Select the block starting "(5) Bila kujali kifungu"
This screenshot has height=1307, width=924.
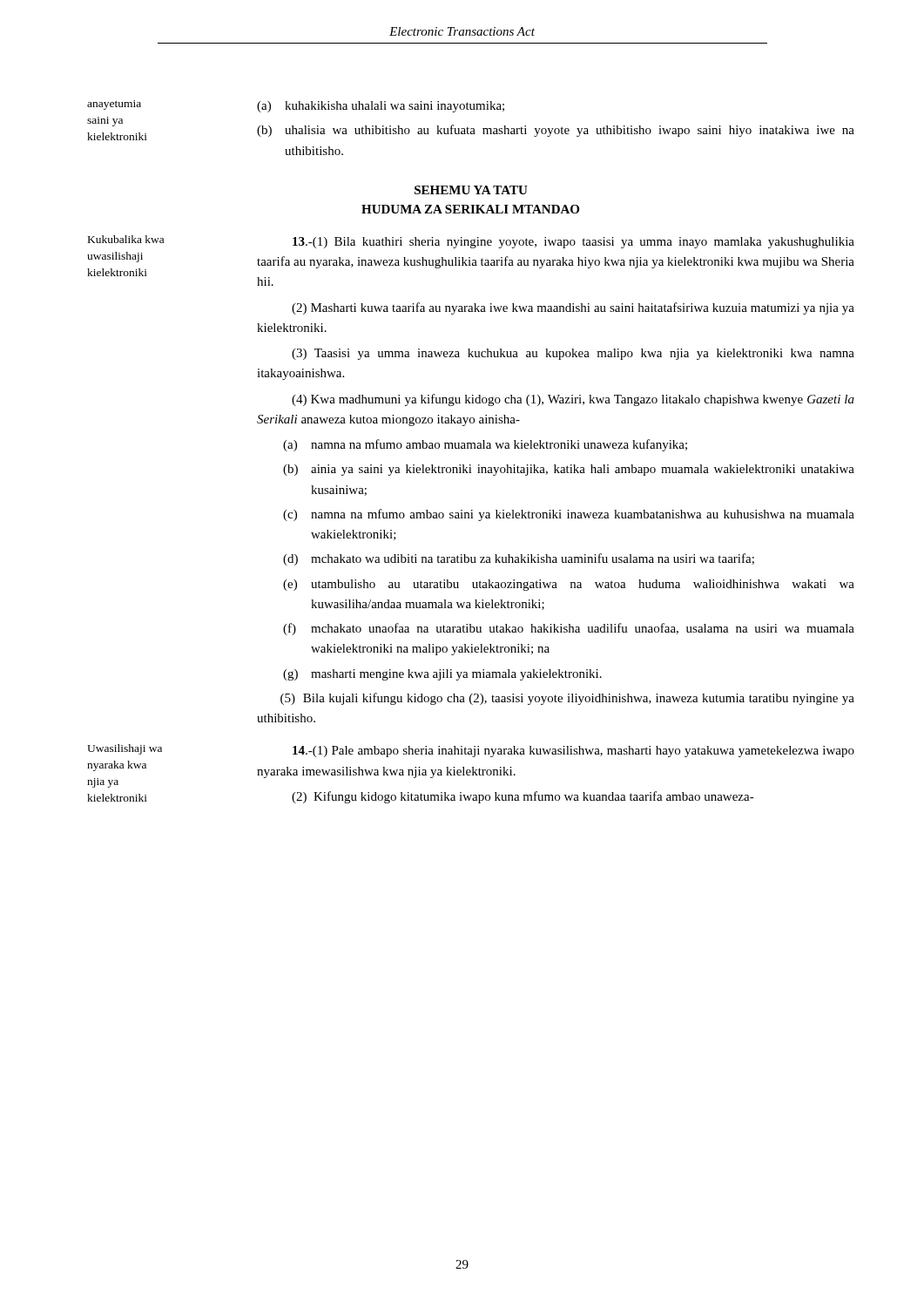(556, 708)
